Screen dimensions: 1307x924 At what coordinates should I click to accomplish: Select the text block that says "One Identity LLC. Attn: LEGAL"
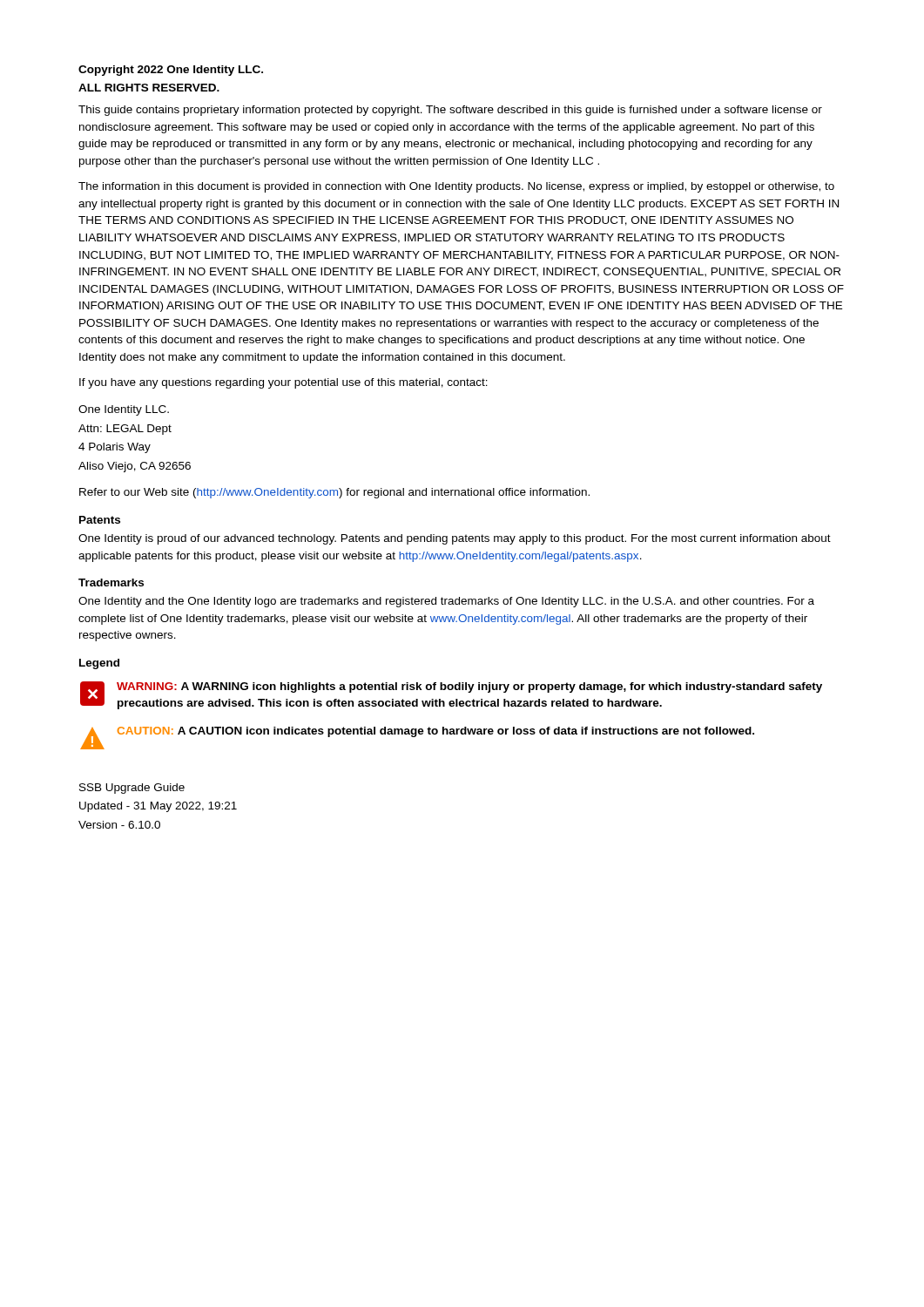tap(135, 437)
